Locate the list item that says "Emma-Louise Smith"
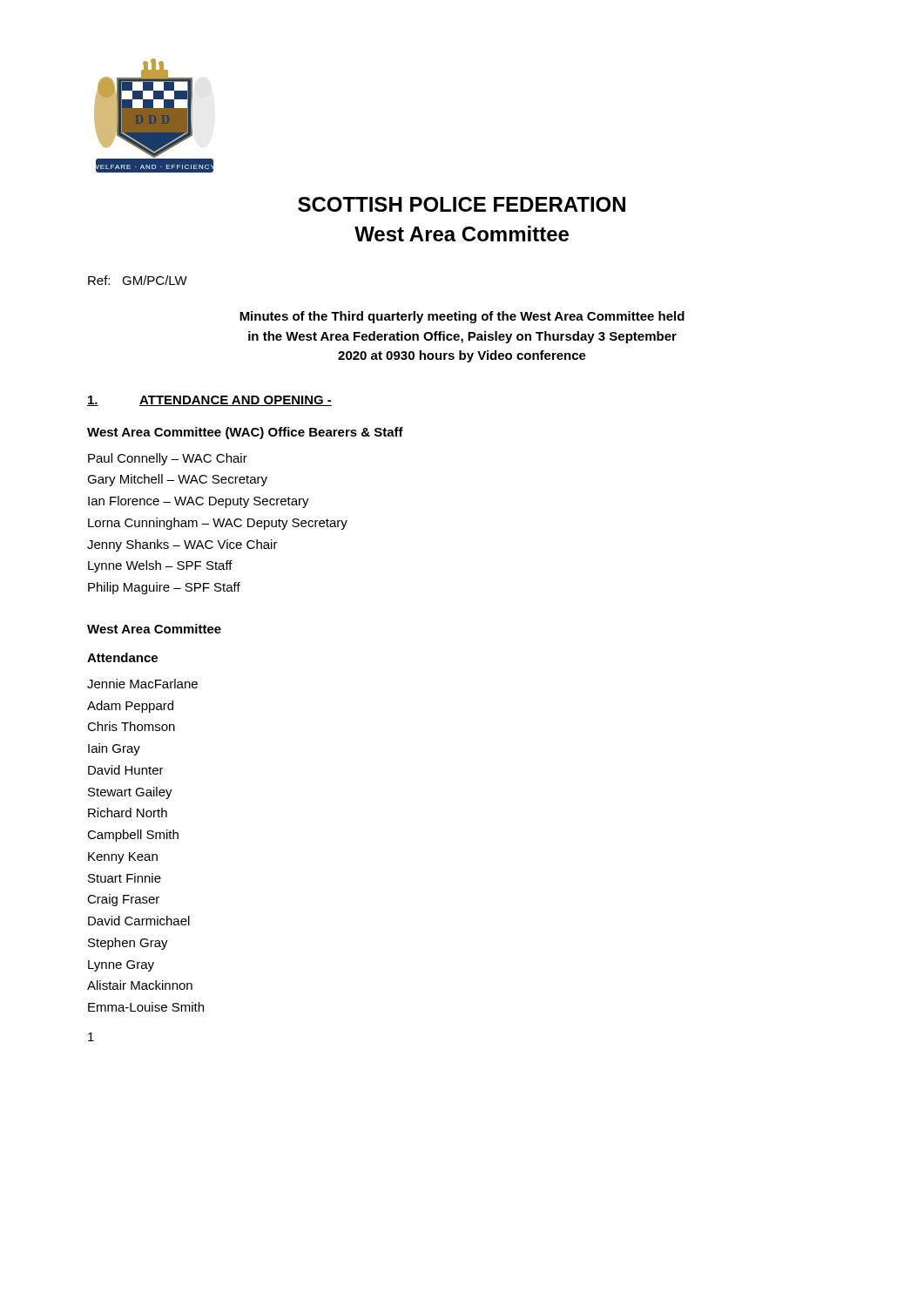Viewport: 924px width, 1307px height. tap(146, 1007)
